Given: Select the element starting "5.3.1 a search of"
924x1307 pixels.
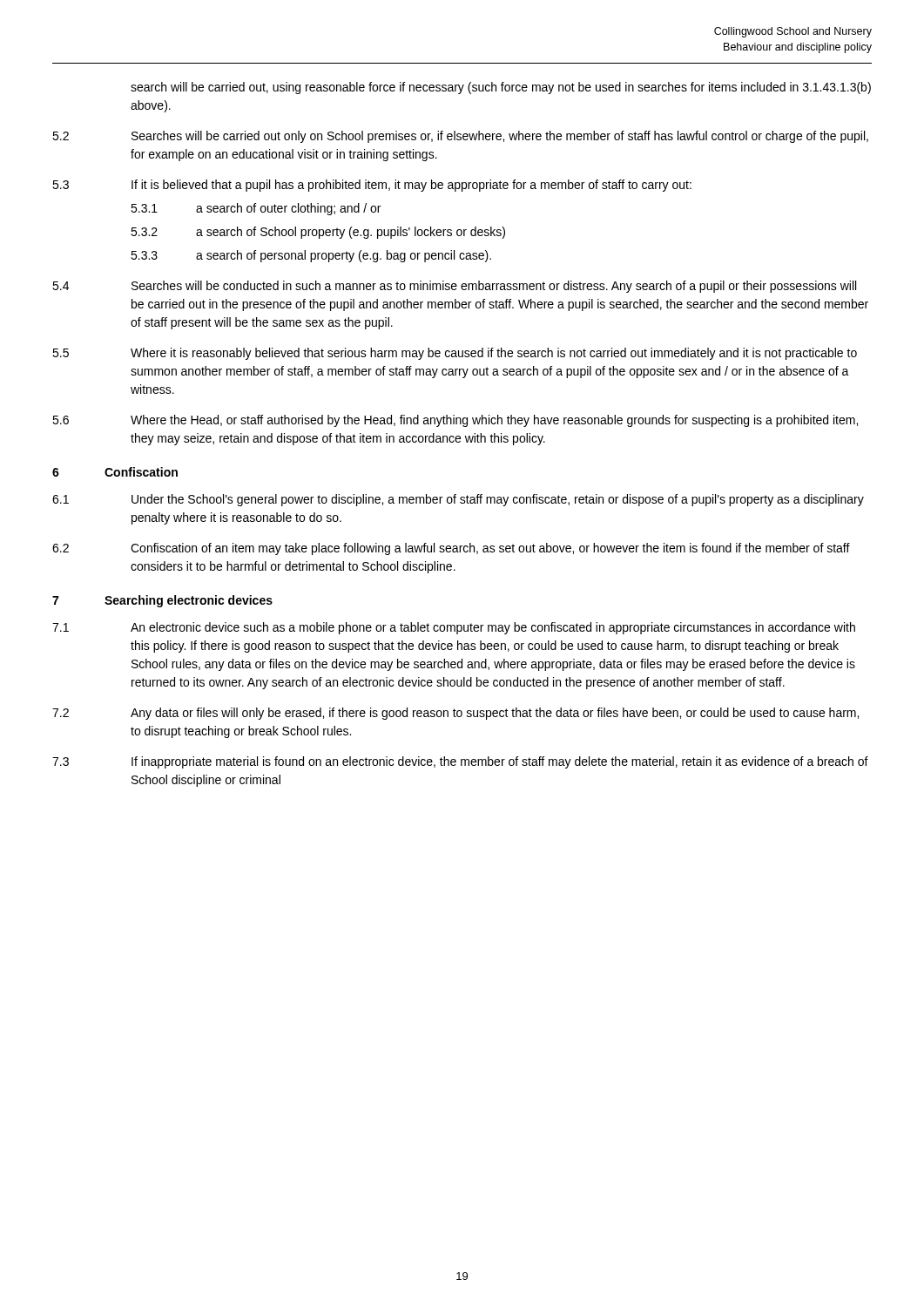Looking at the screenshot, I should (256, 209).
